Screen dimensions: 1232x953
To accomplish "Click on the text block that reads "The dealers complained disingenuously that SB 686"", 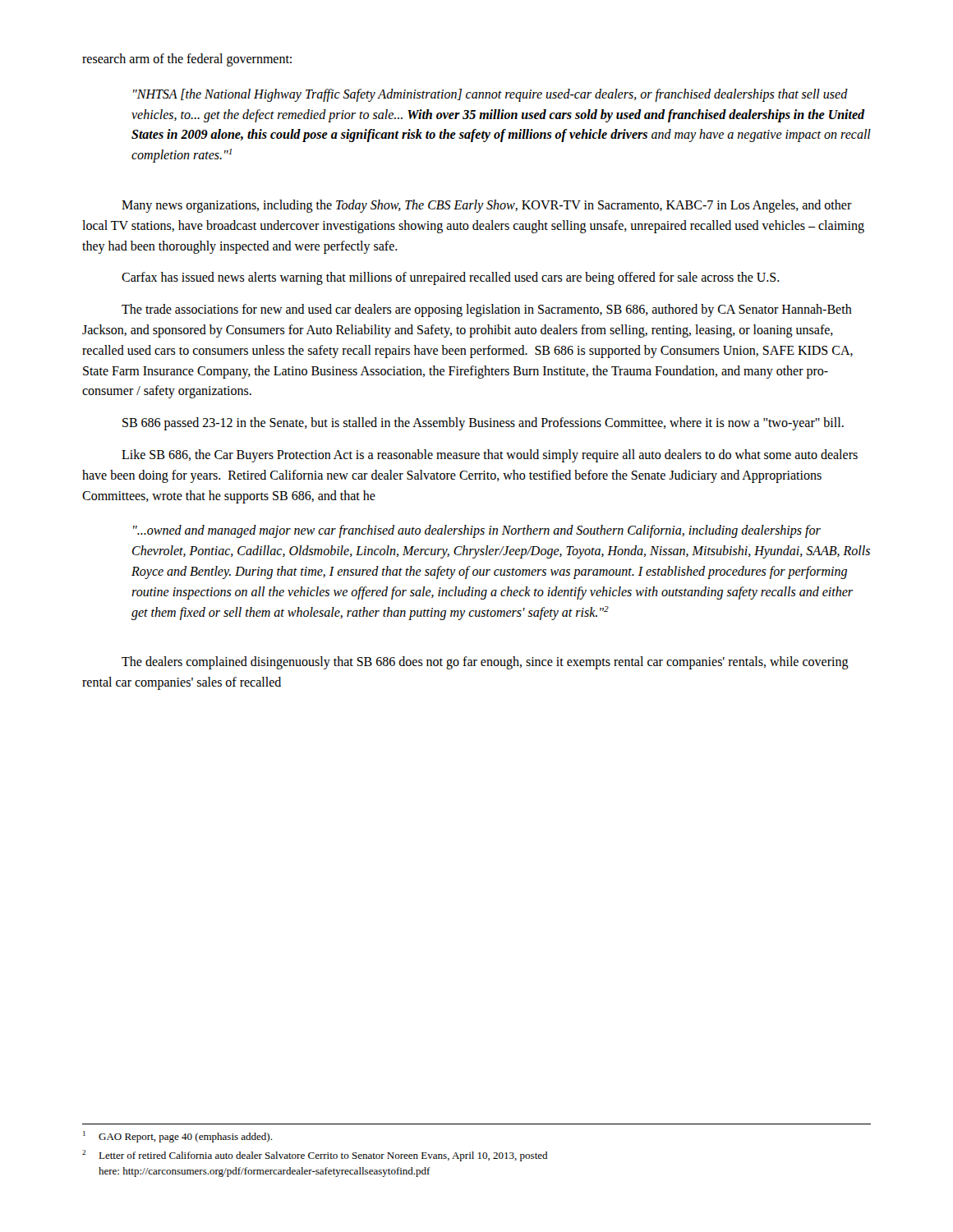I will [465, 672].
